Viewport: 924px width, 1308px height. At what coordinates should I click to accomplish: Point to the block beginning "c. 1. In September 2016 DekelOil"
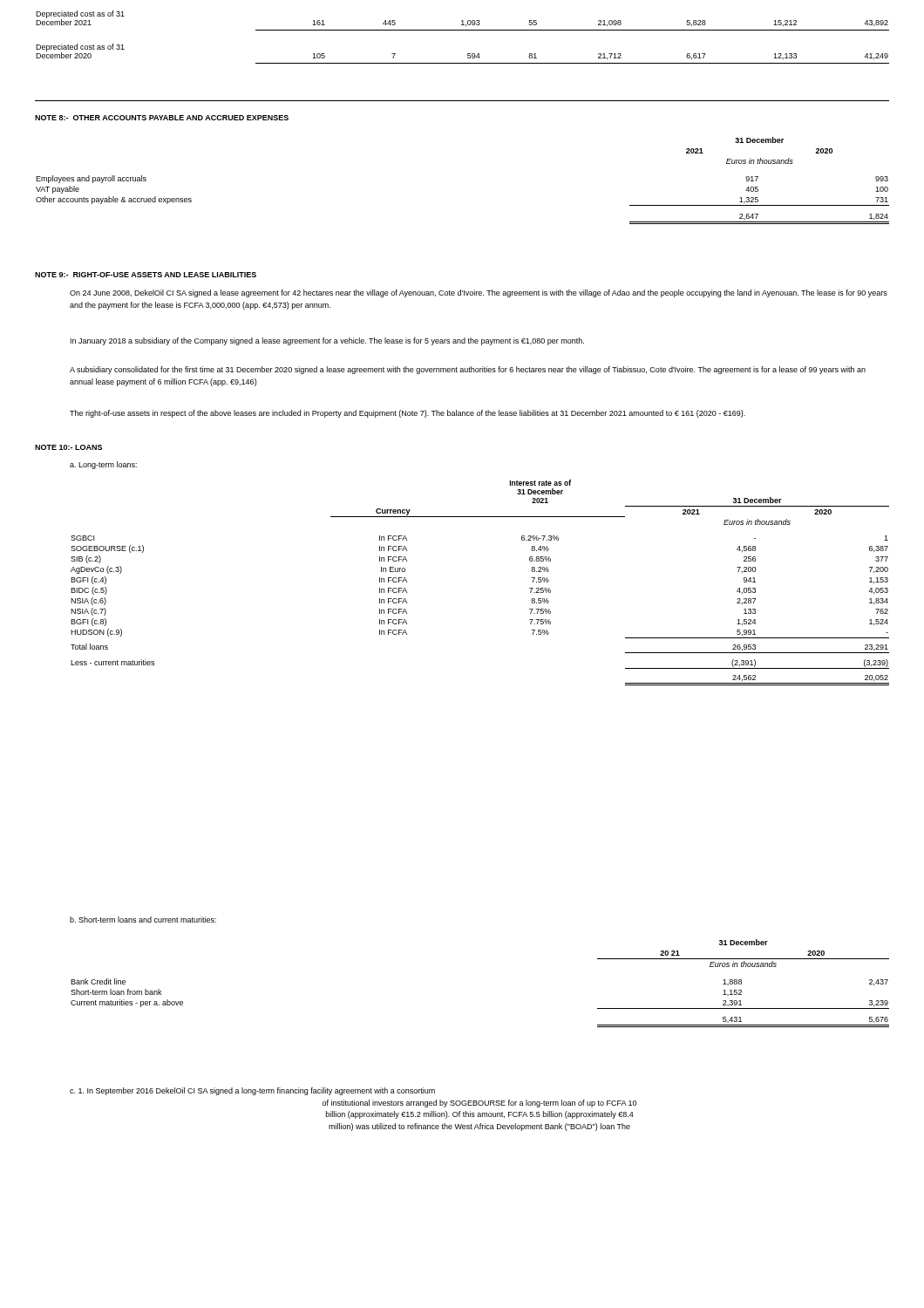point(479,1110)
